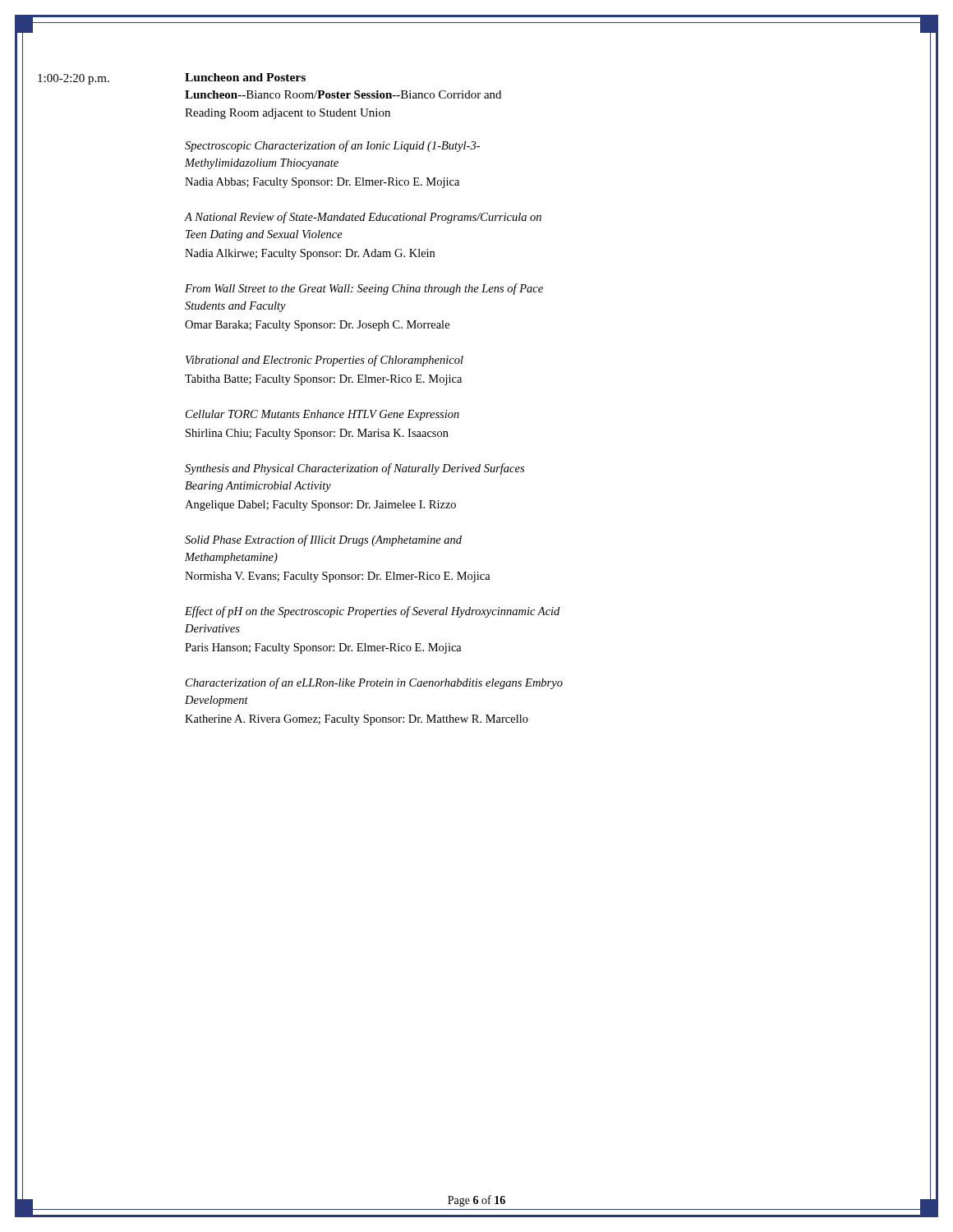Select the region starting "Synthesis and Physical Characterization of Naturally Derived SurfacesBearing"

pos(354,469)
